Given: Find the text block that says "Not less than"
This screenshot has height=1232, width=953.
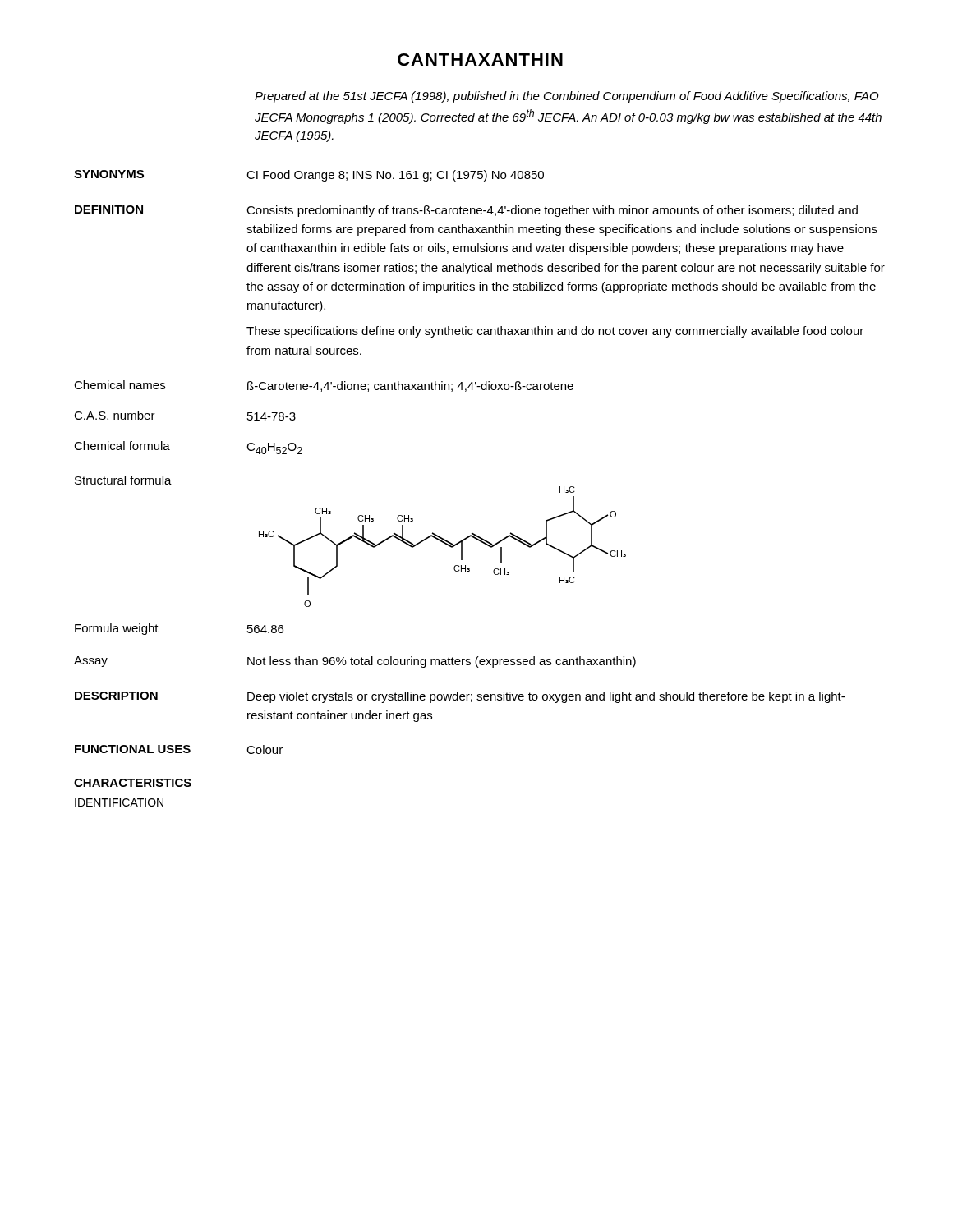Looking at the screenshot, I should [x=441, y=661].
